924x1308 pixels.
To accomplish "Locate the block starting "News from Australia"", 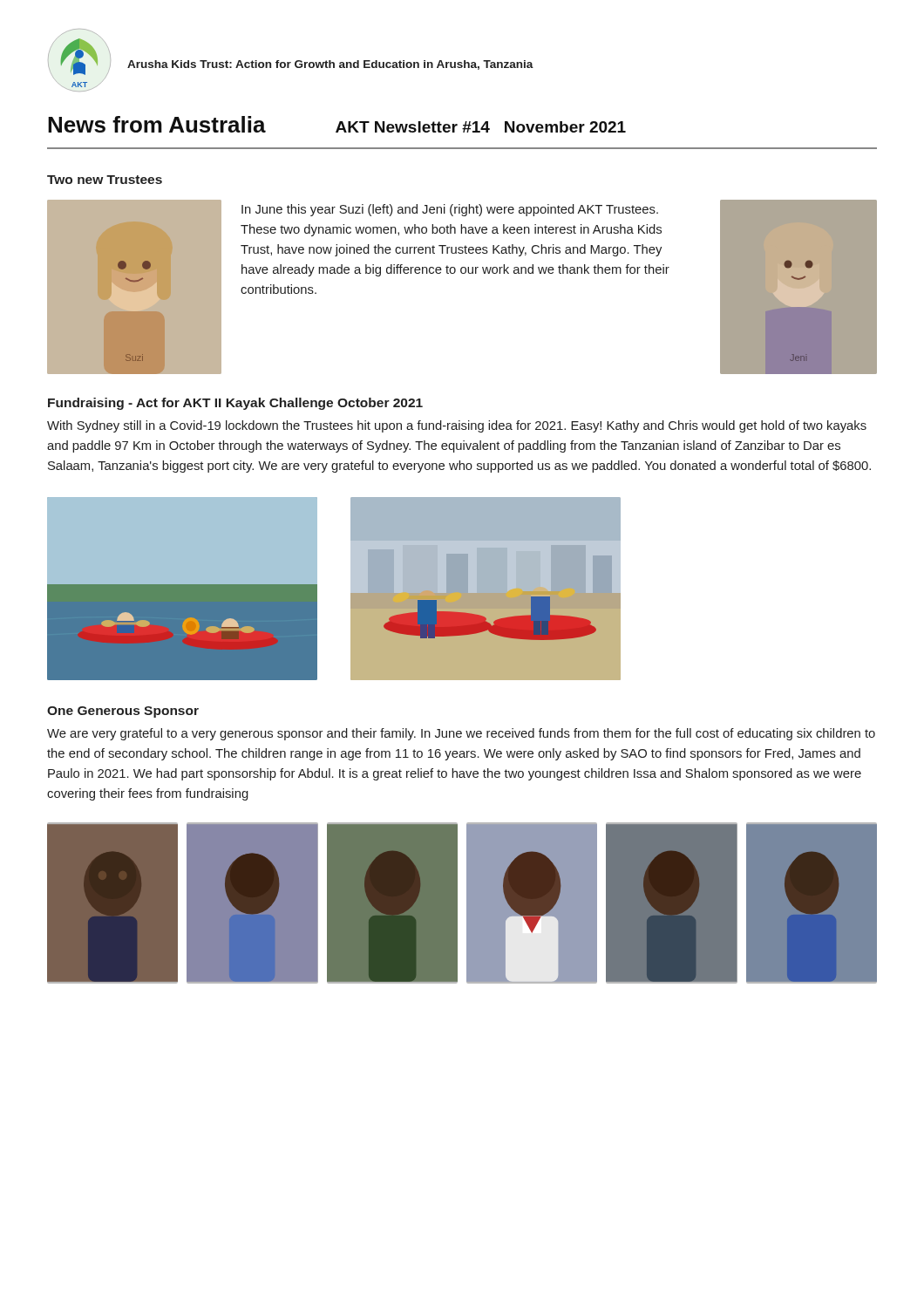I will coord(156,125).
